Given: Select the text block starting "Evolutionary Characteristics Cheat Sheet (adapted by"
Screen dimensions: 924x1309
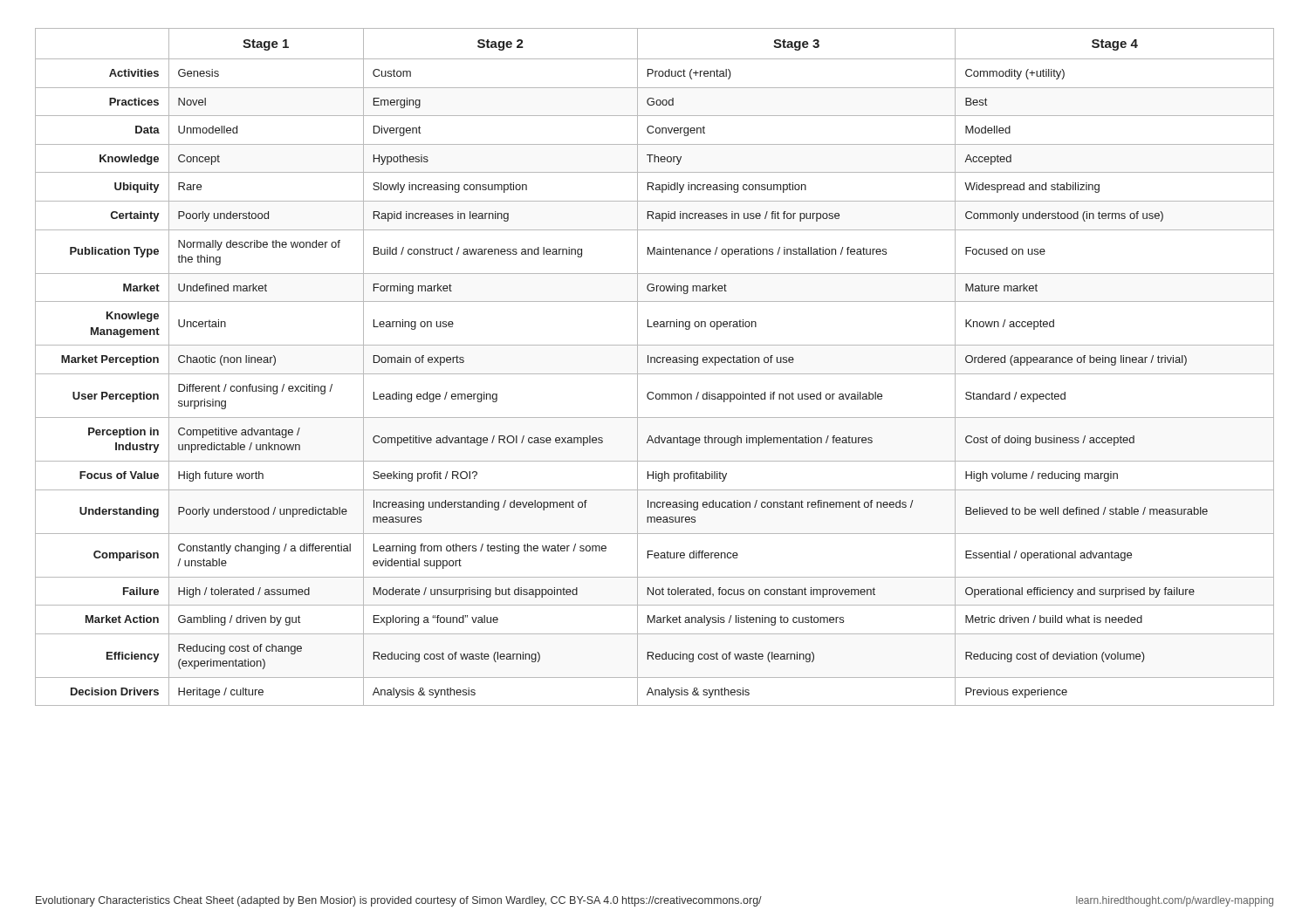Looking at the screenshot, I should pos(398,900).
